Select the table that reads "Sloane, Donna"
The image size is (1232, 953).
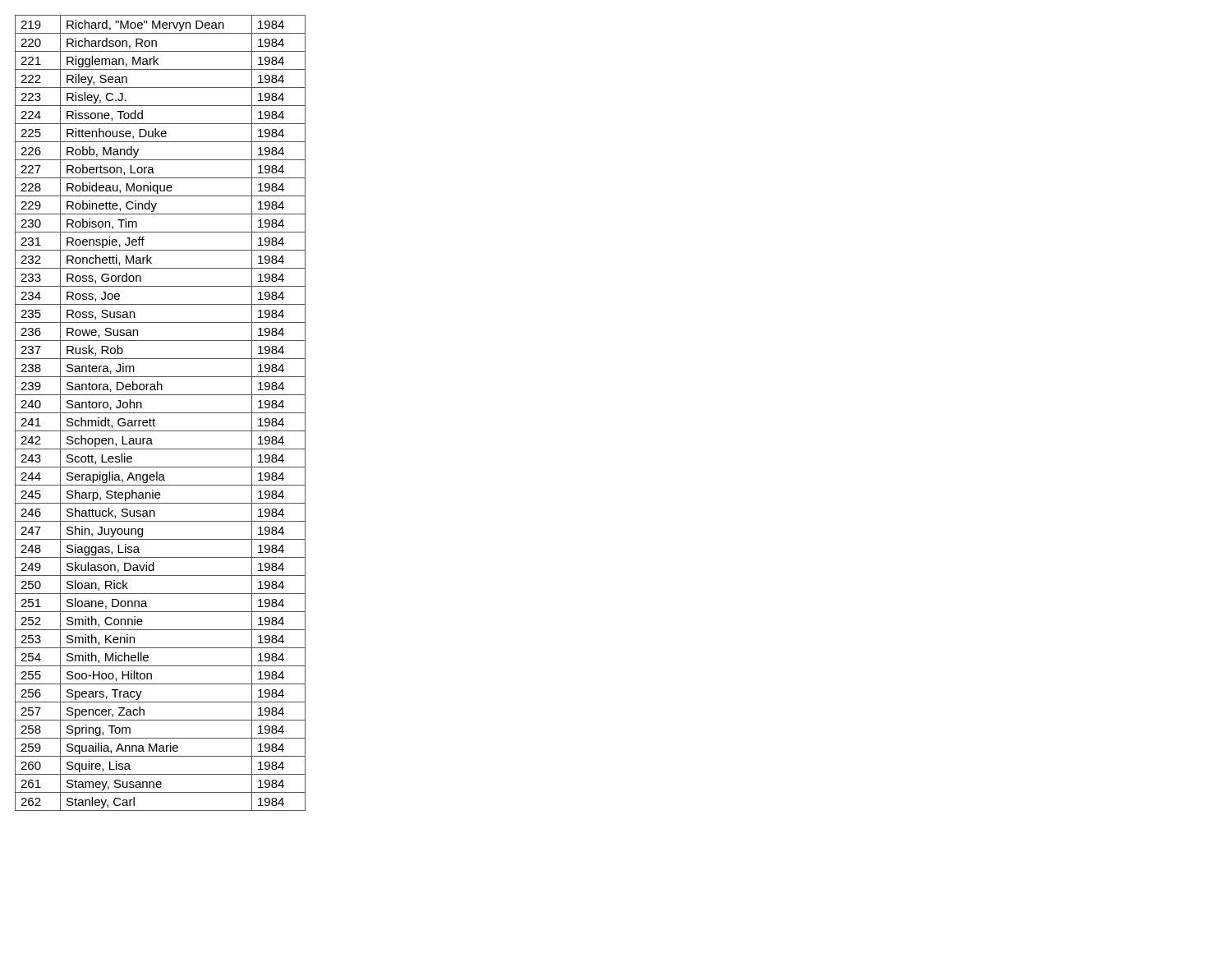pos(160,413)
